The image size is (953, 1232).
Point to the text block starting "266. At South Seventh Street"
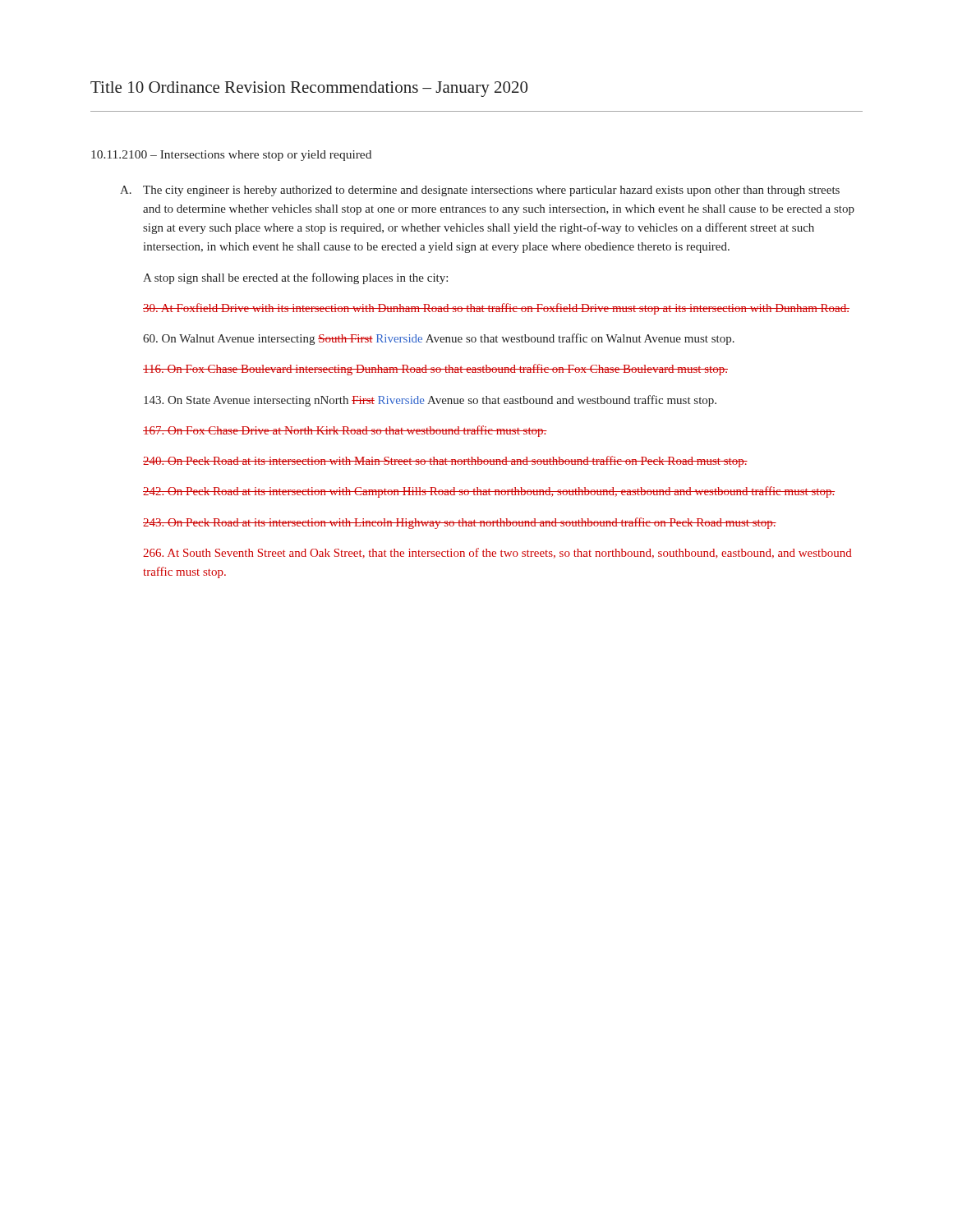point(500,563)
